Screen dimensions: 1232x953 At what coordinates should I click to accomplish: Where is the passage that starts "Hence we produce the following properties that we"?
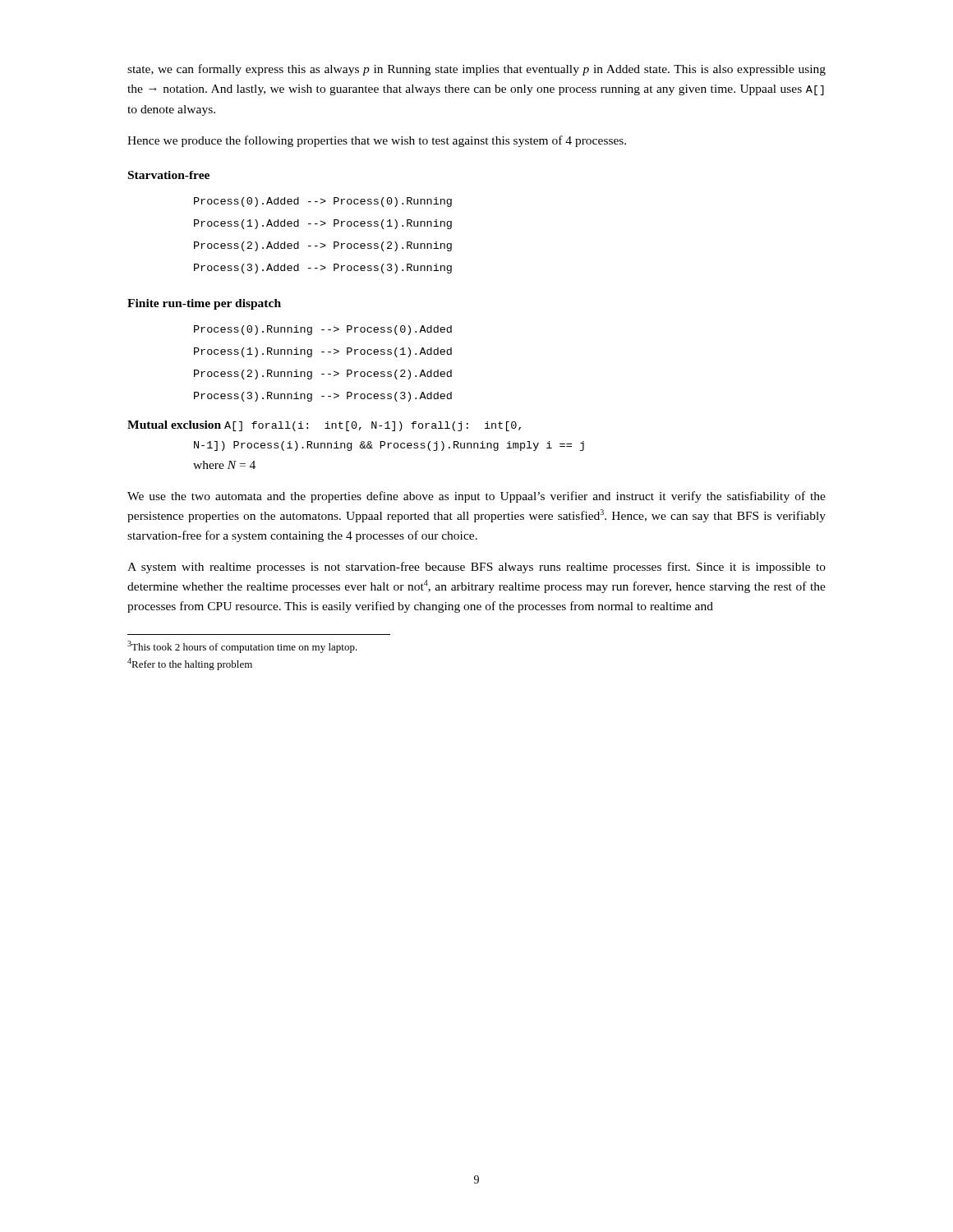[x=476, y=140]
